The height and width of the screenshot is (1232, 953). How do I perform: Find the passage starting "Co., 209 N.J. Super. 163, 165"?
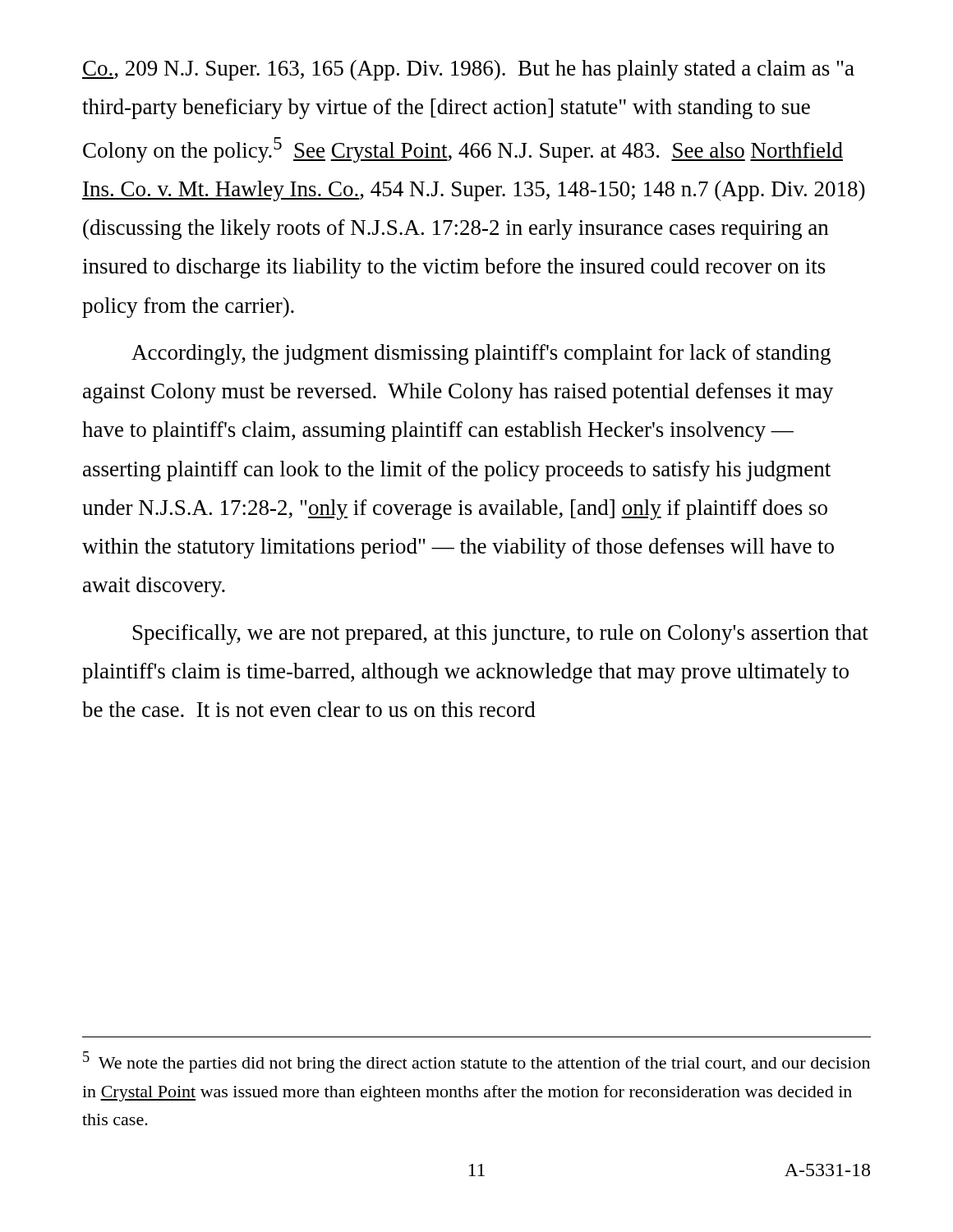coord(474,187)
